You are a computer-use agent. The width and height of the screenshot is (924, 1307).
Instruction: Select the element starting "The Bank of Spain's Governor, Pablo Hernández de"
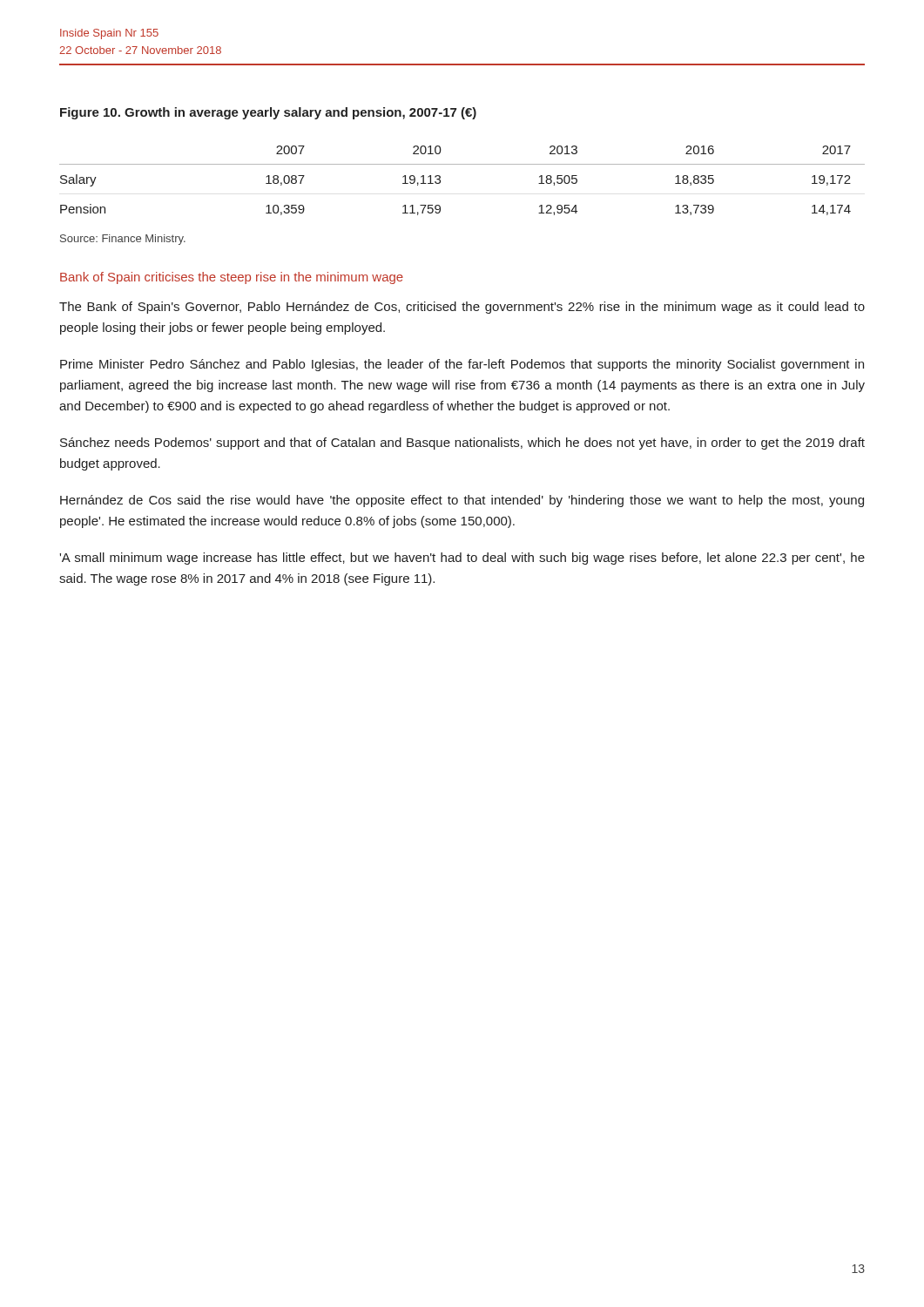click(462, 317)
